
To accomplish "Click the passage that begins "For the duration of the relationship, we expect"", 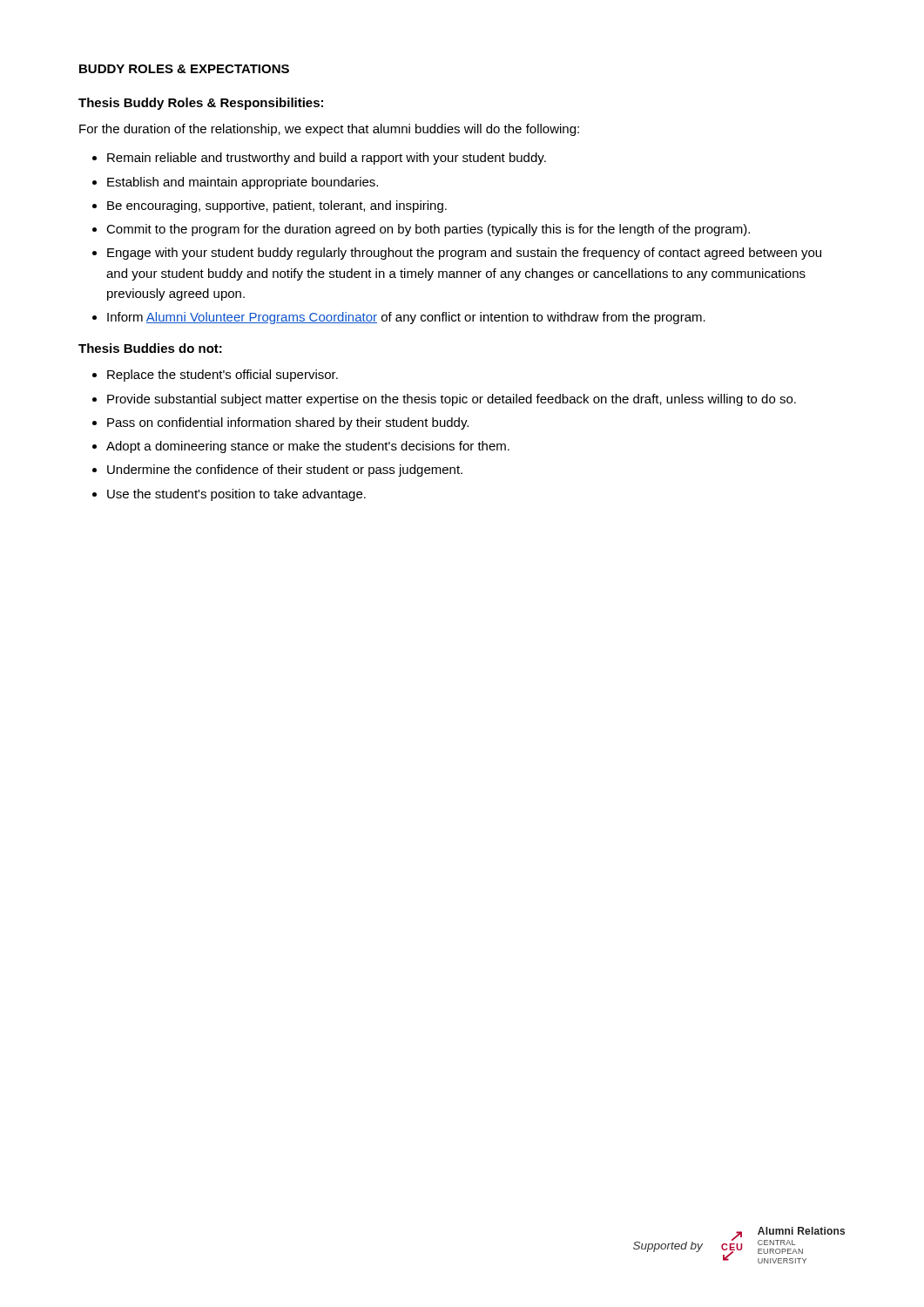I will click(x=329, y=129).
